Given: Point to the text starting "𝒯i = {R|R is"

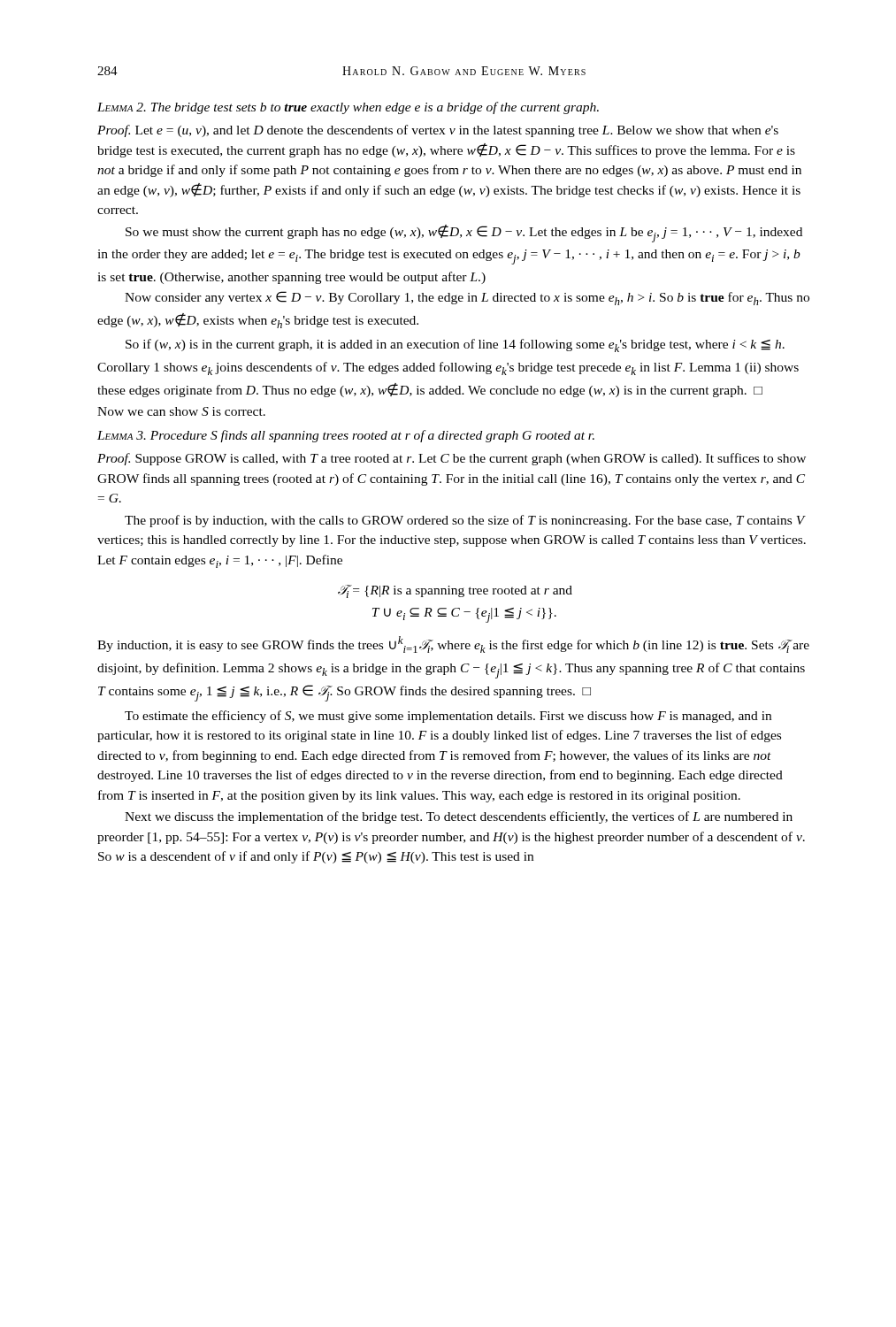Looking at the screenshot, I should pos(455,603).
